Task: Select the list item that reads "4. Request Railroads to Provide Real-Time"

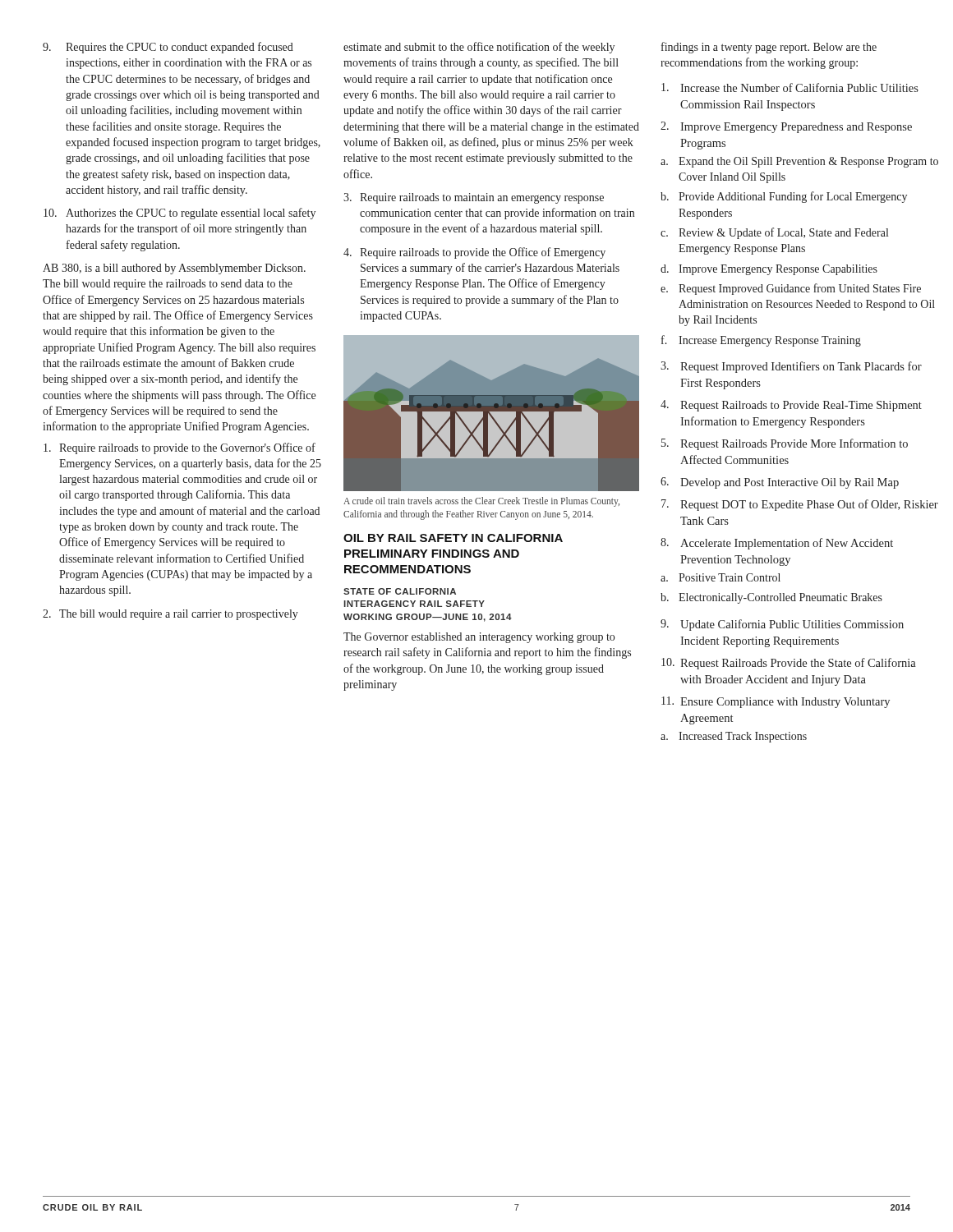Action: 800,413
